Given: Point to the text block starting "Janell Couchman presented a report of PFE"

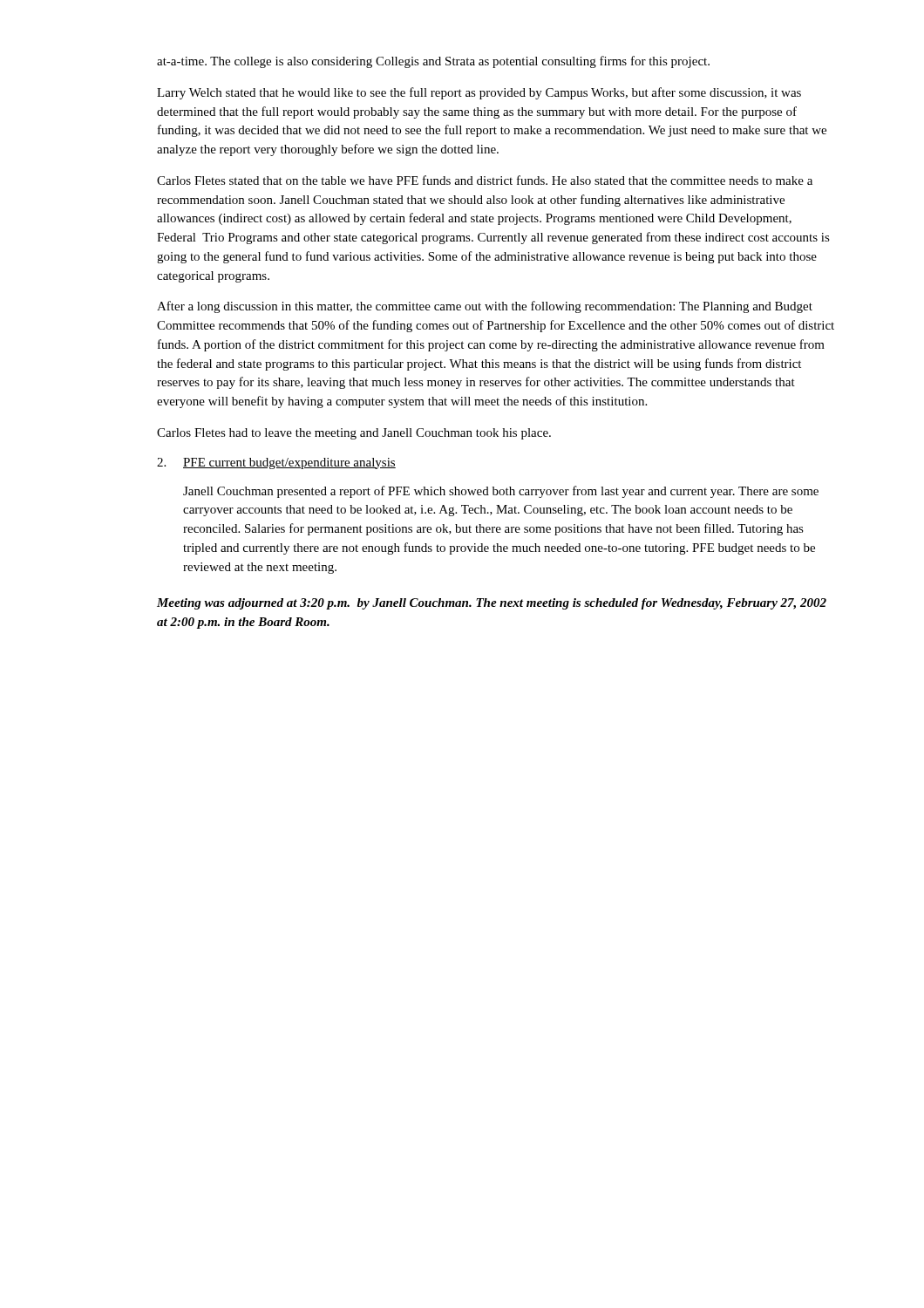Looking at the screenshot, I should point(501,528).
